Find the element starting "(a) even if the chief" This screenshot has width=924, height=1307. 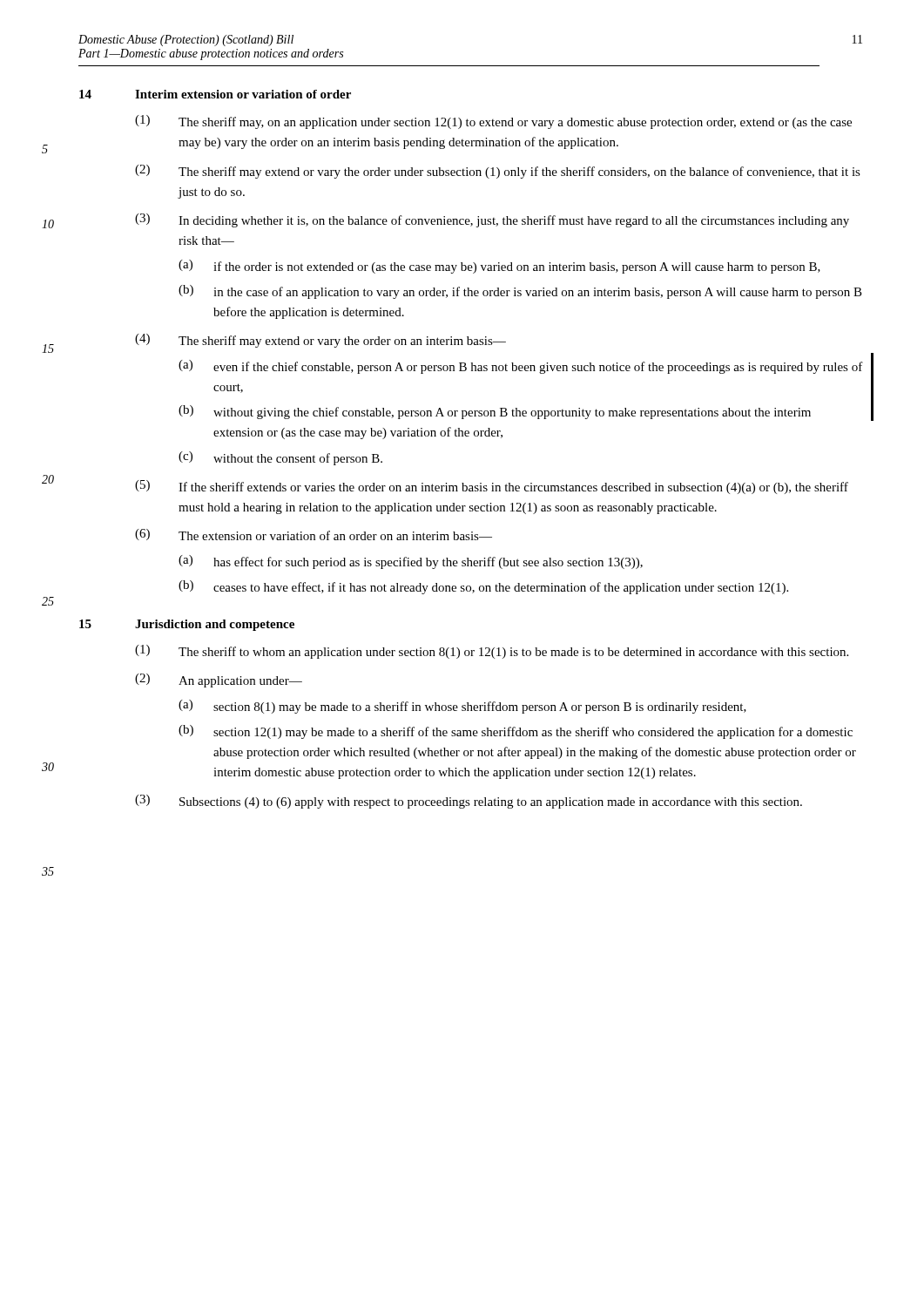click(x=471, y=377)
